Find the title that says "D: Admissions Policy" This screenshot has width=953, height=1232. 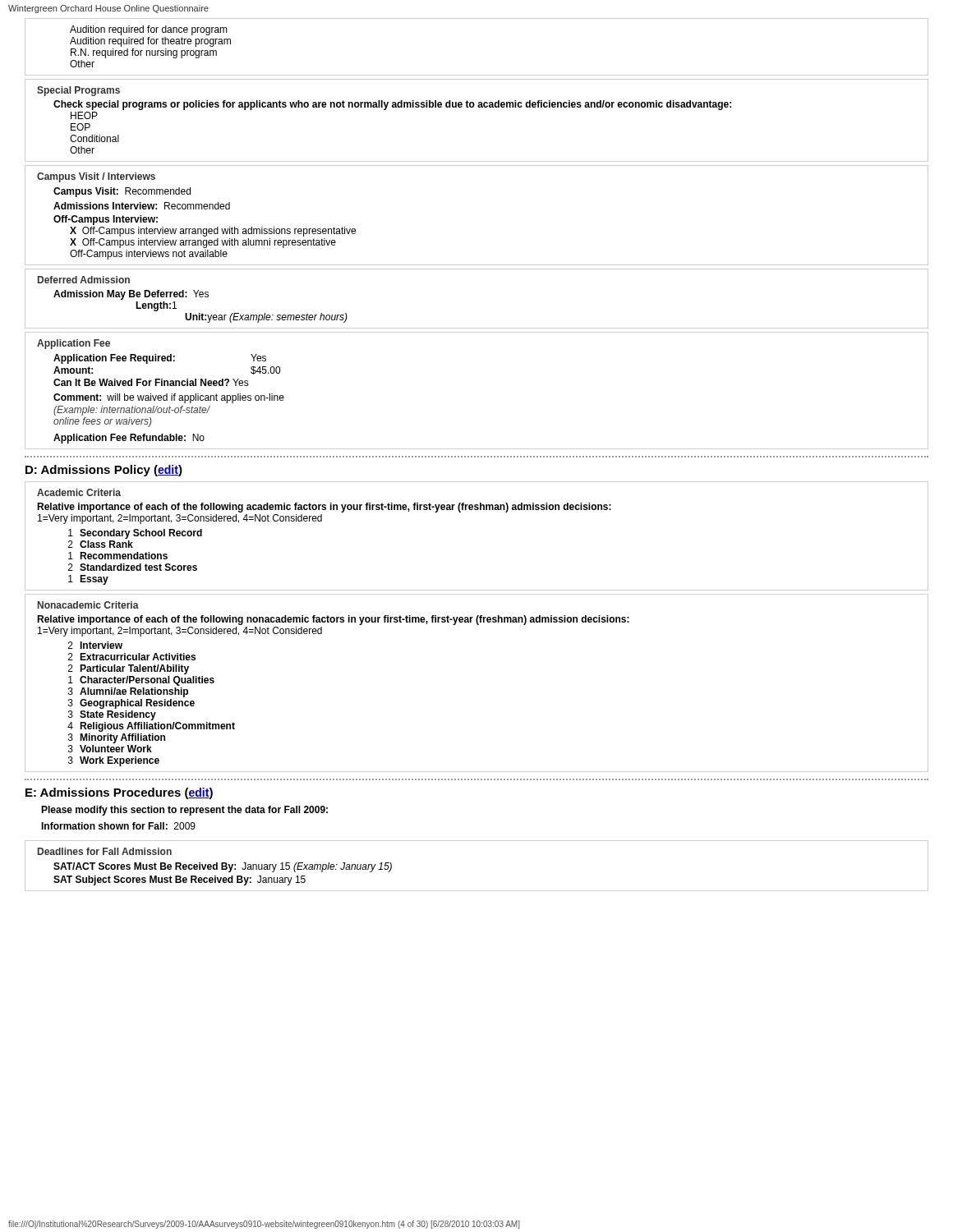(x=103, y=469)
